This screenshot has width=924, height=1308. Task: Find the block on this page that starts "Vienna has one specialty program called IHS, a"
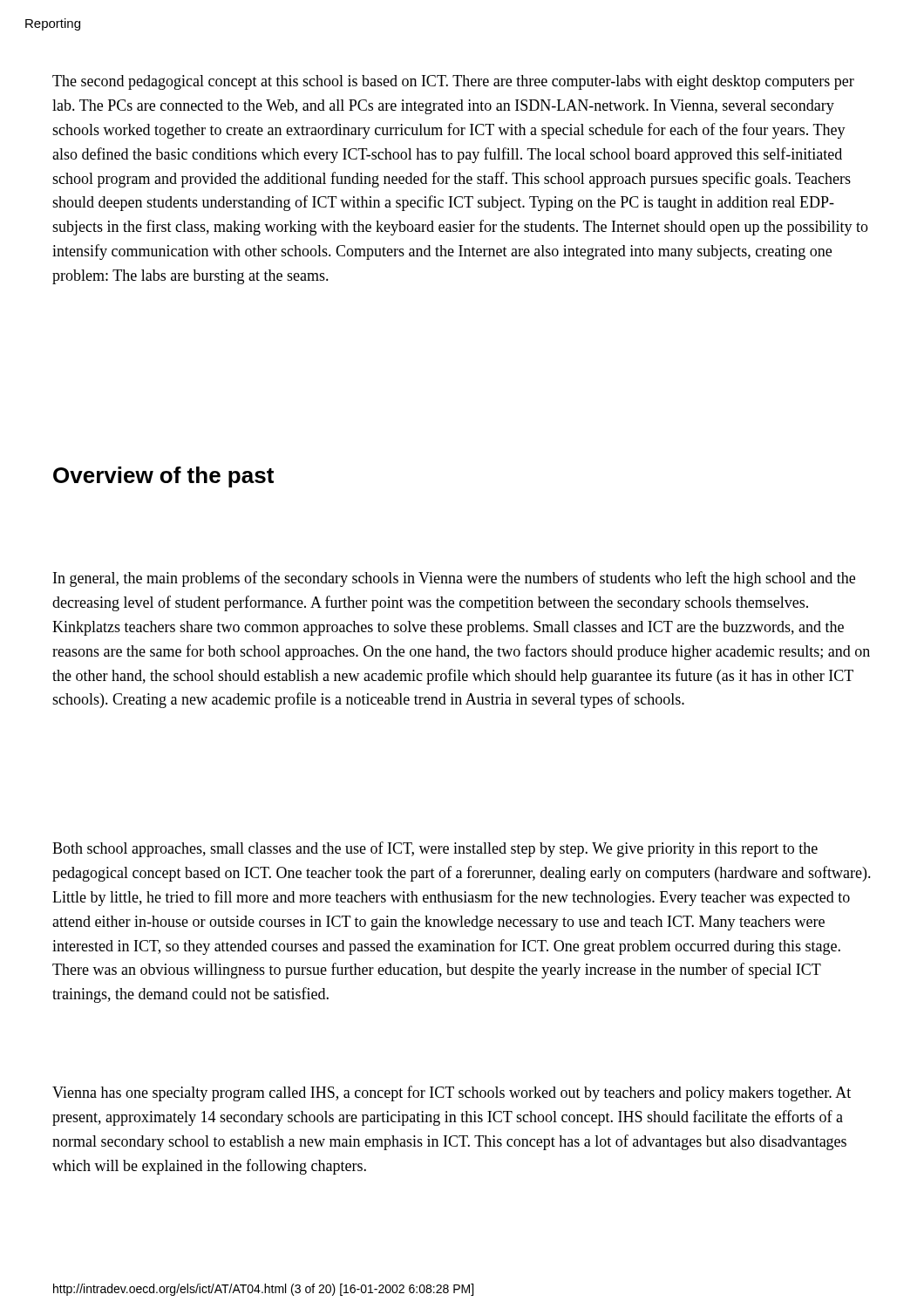[452, 1129]
